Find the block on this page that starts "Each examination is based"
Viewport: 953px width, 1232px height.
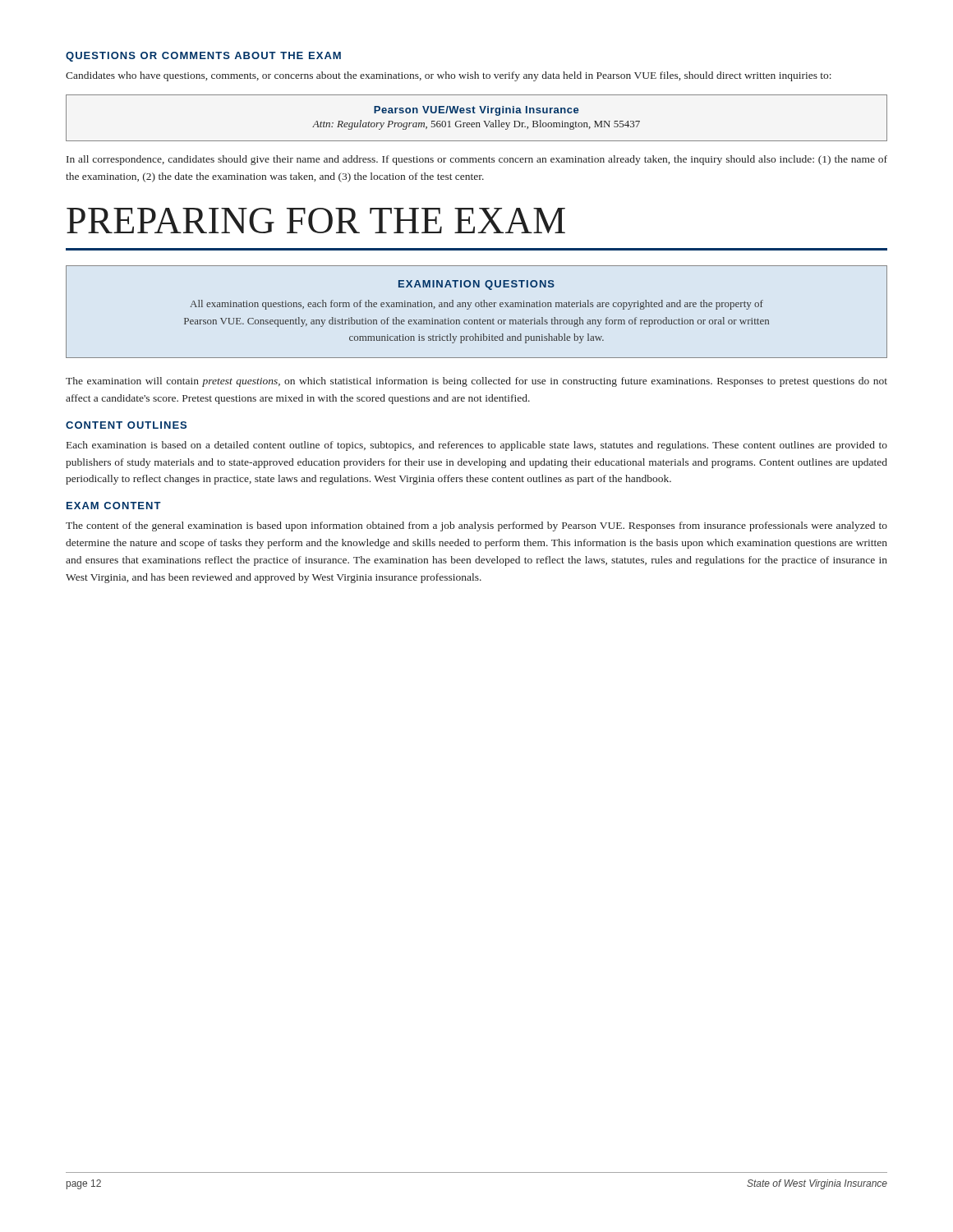click(476, 462)
